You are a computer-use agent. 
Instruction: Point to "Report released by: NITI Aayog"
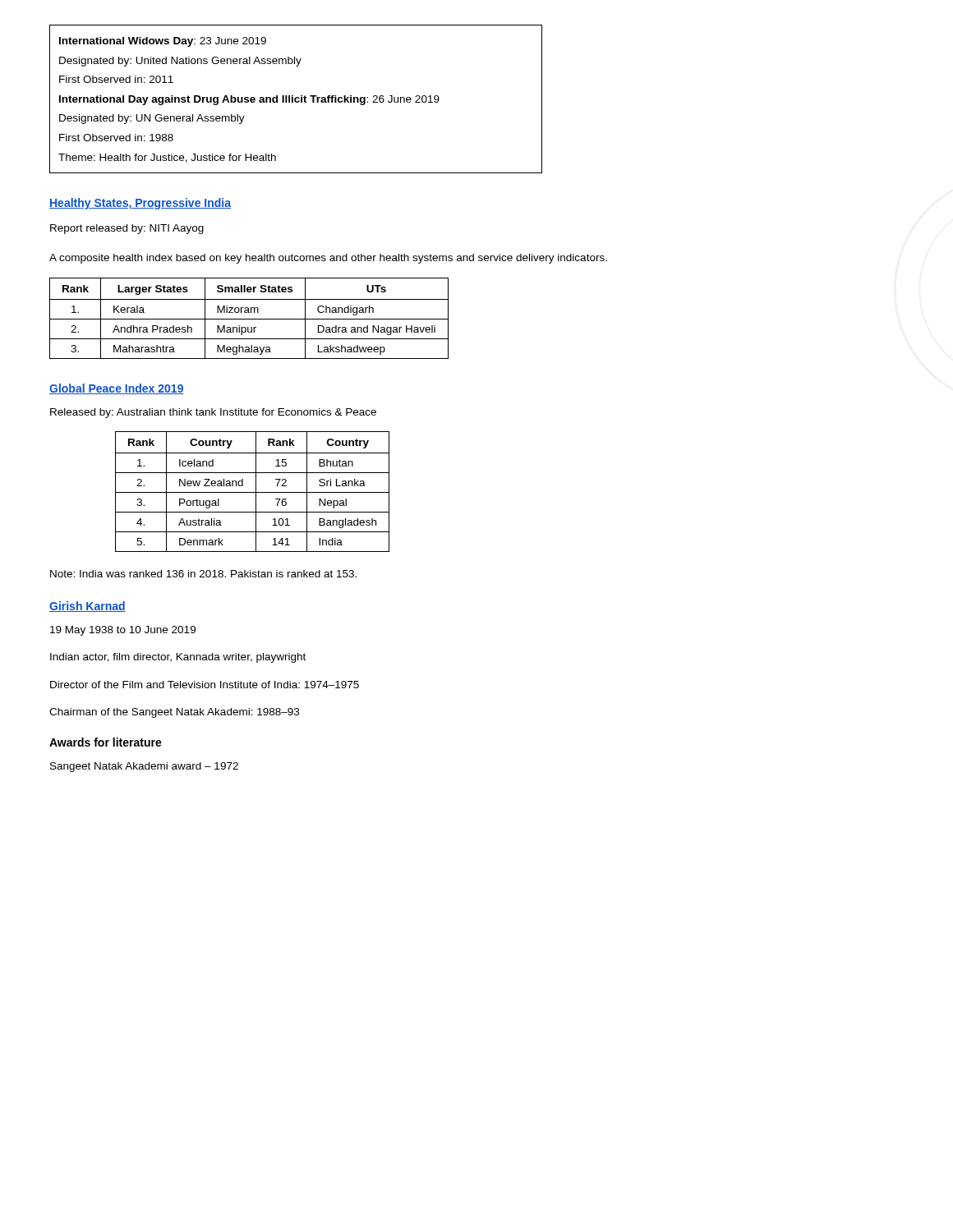click(x=127, y=228)
